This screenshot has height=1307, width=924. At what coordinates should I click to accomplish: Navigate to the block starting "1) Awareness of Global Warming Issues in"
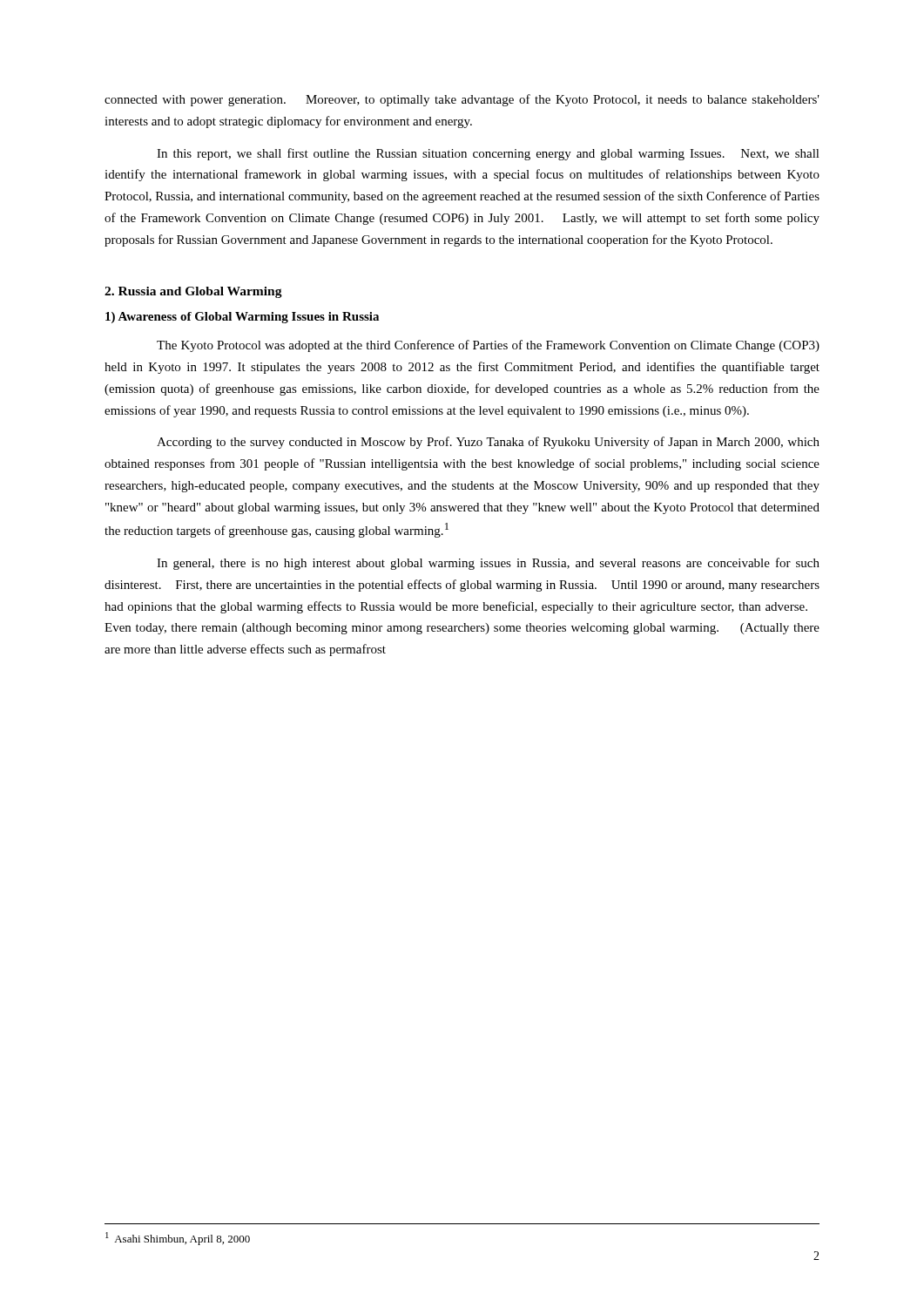(242, 316)
